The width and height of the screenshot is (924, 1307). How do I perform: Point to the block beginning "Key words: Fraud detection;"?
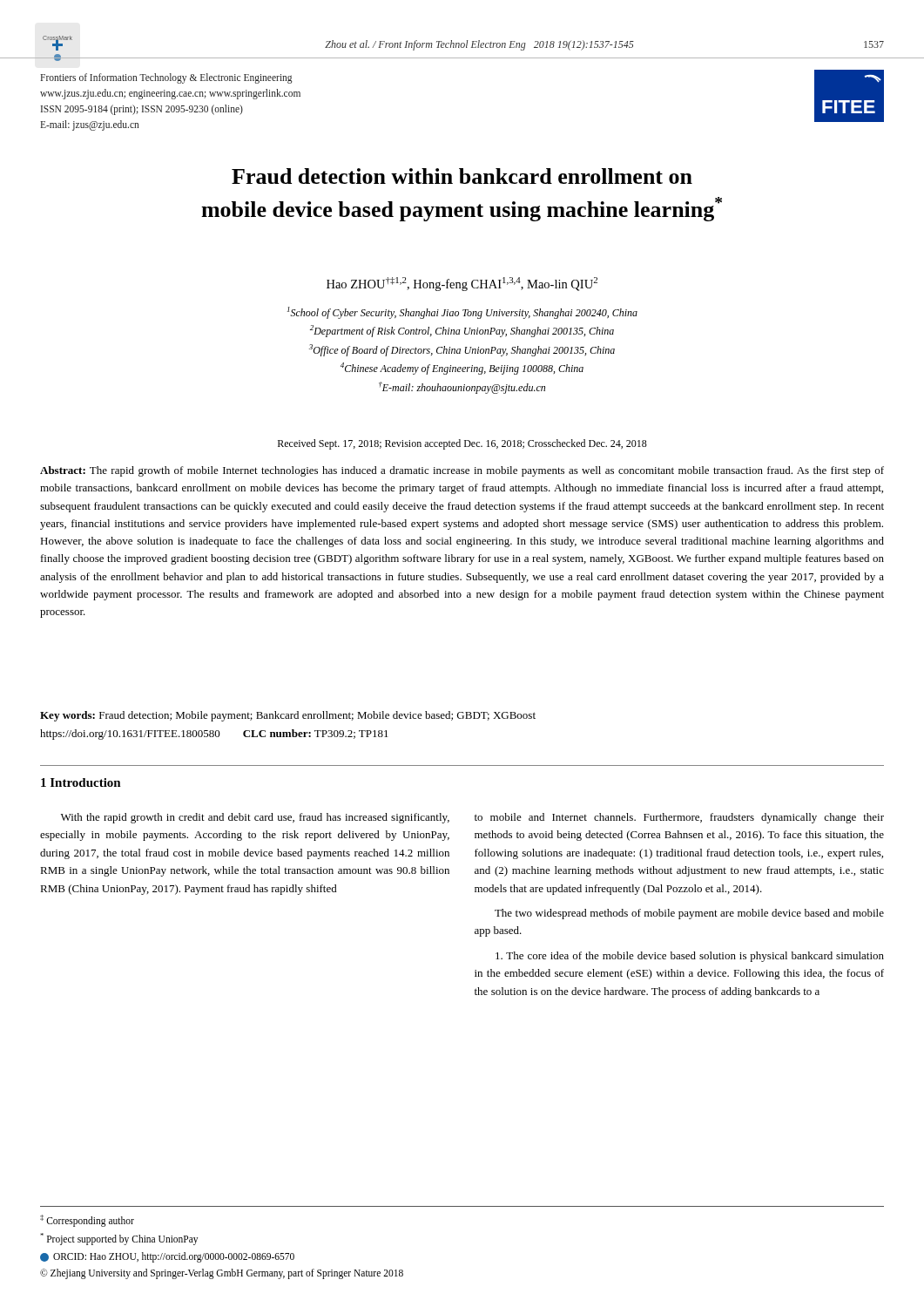click(288, 724)
